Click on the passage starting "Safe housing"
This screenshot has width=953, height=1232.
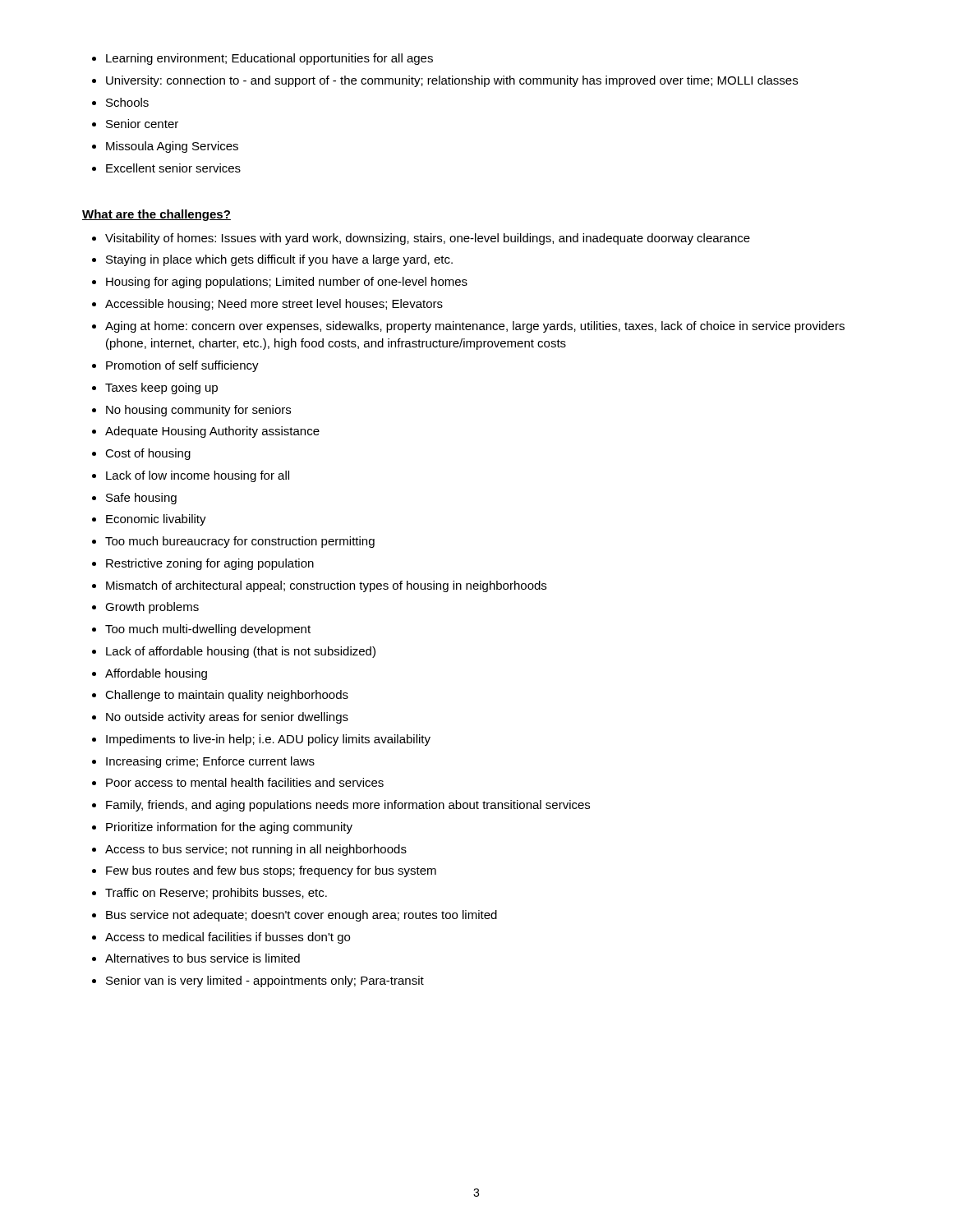tap(141, 499)
